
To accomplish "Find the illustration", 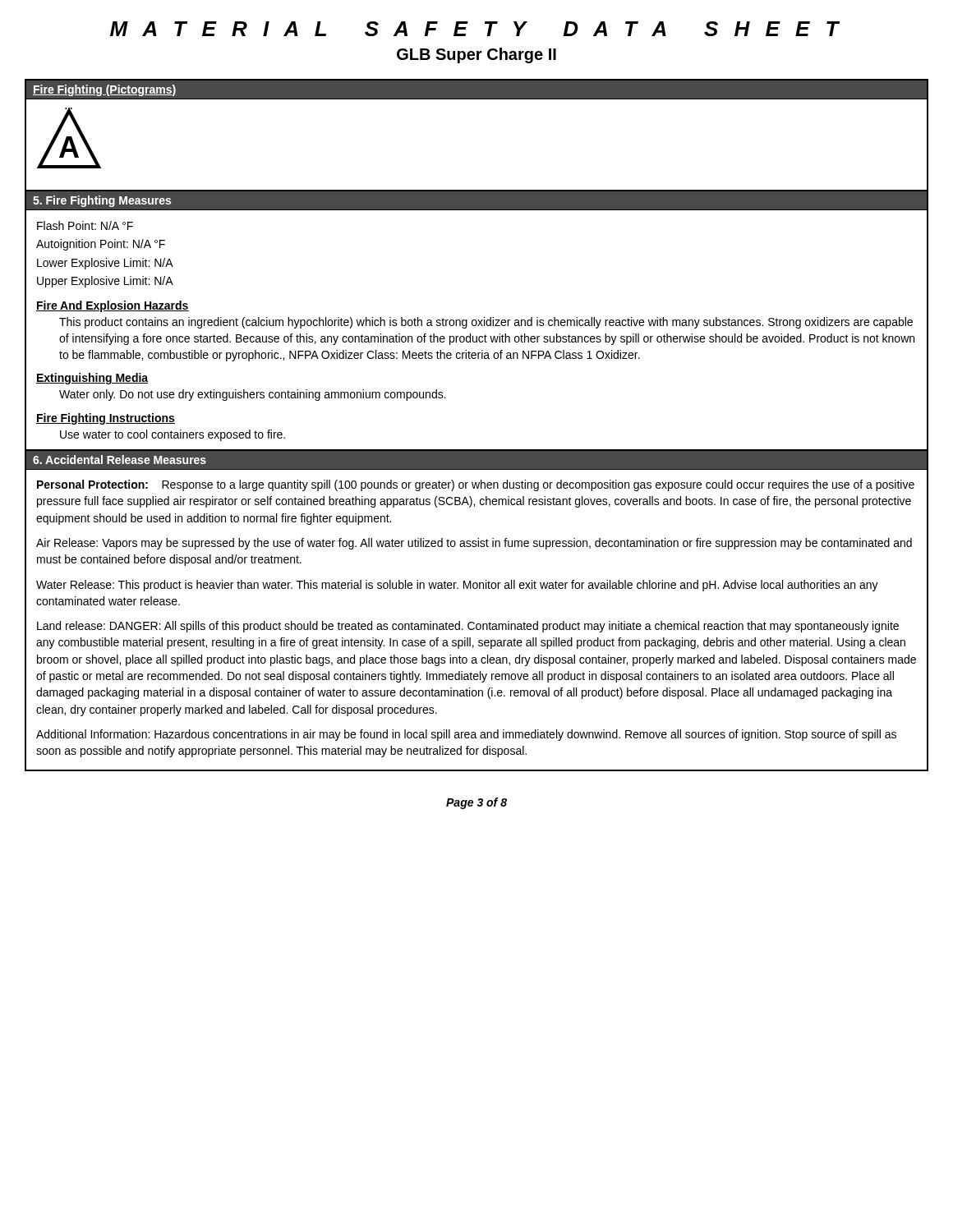I will 476,140.
